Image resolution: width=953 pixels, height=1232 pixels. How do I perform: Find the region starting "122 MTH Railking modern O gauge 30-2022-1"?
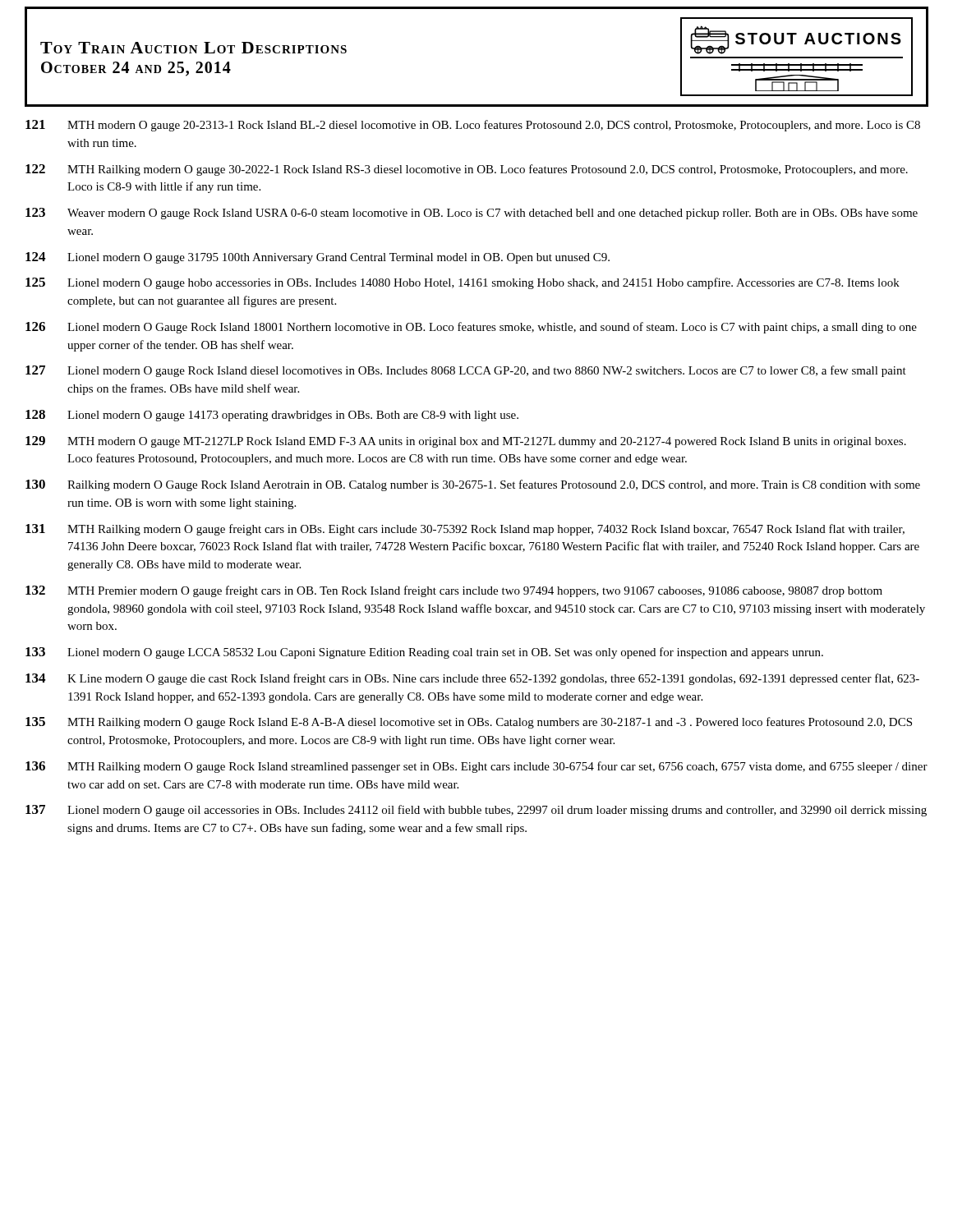coord(476,178)
